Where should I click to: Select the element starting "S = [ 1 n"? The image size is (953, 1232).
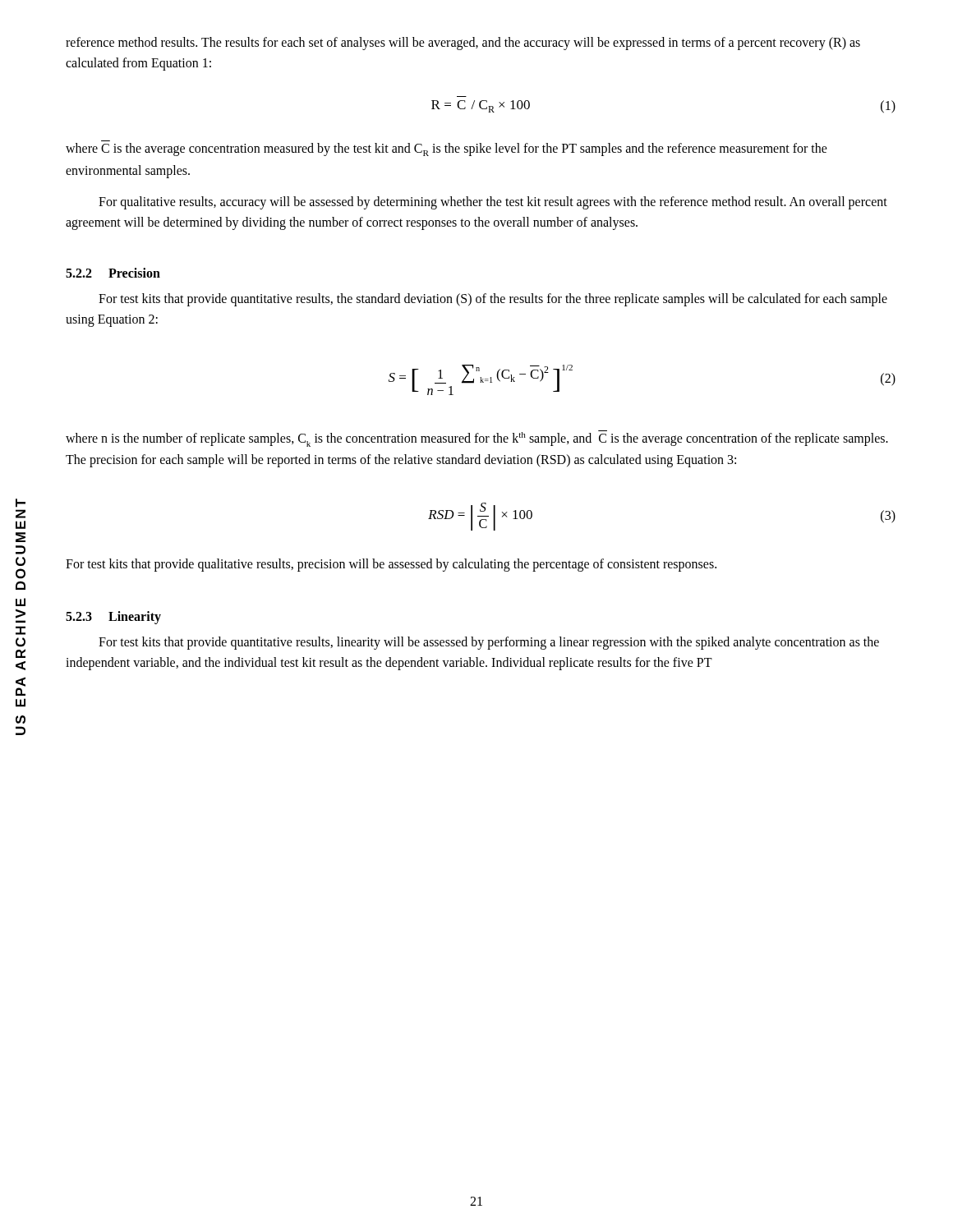point(481,380)
